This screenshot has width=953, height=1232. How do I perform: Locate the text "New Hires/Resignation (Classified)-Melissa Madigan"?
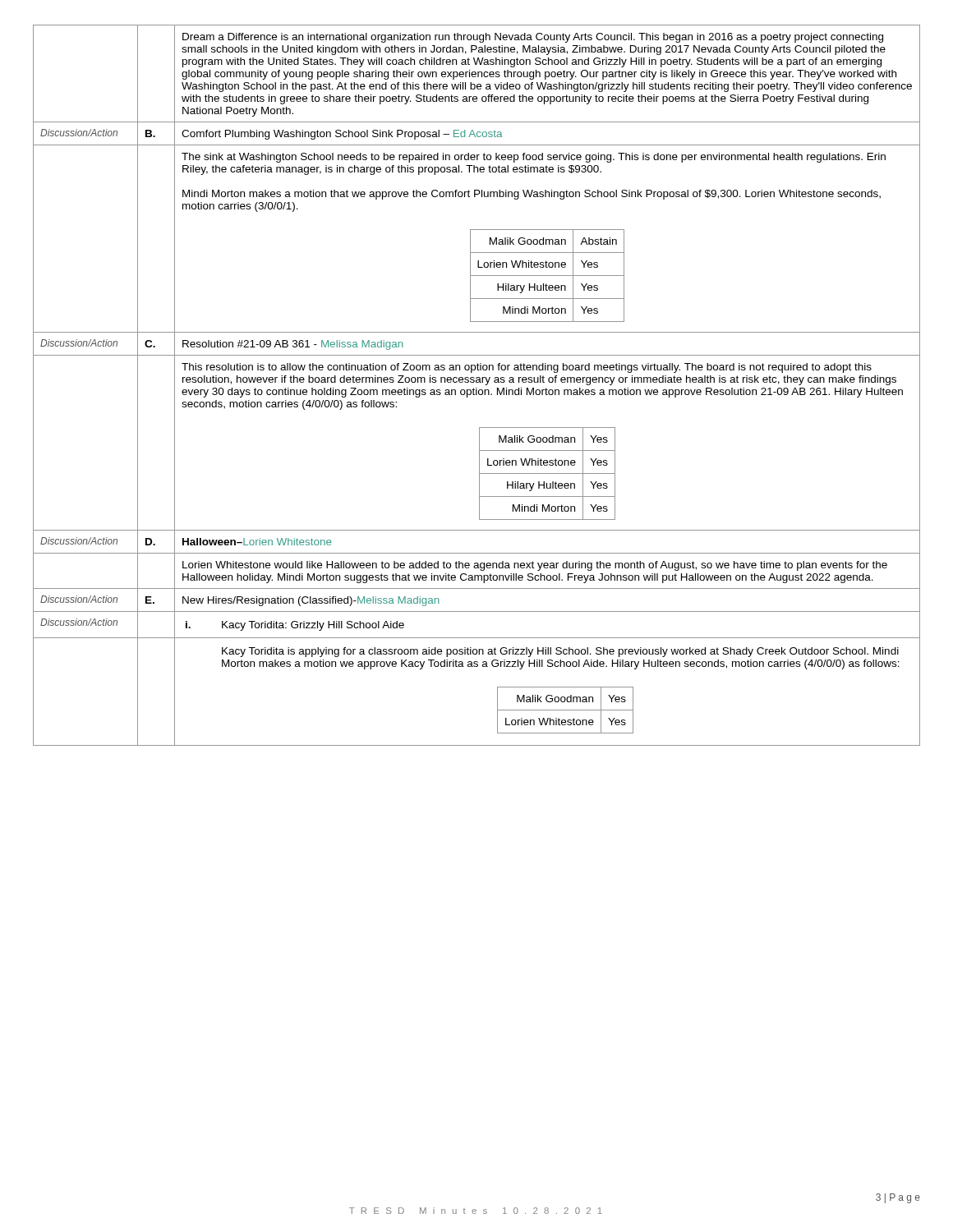point(311,600)
